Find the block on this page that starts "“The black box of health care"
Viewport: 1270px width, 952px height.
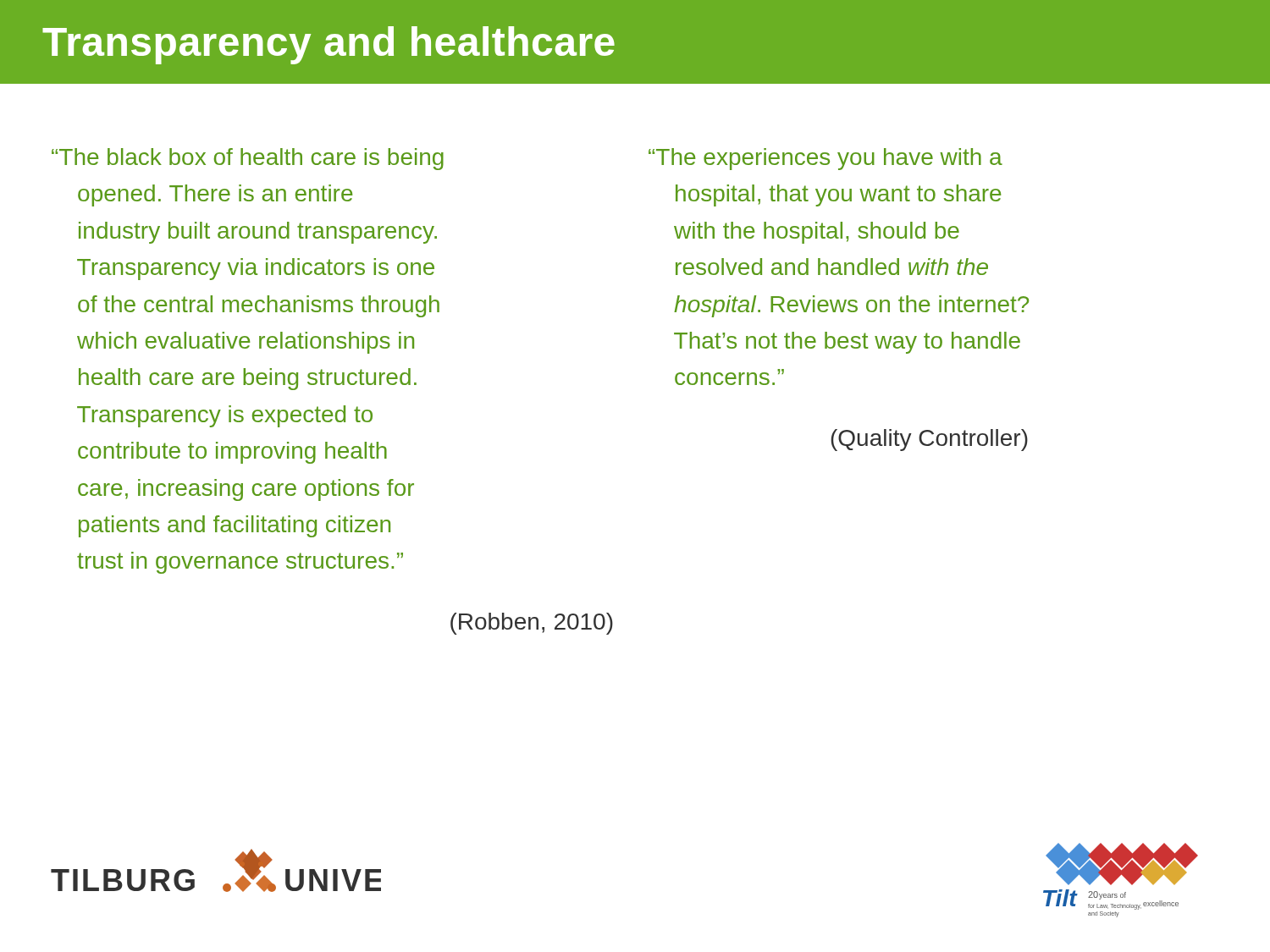click(x=332, y=389)
